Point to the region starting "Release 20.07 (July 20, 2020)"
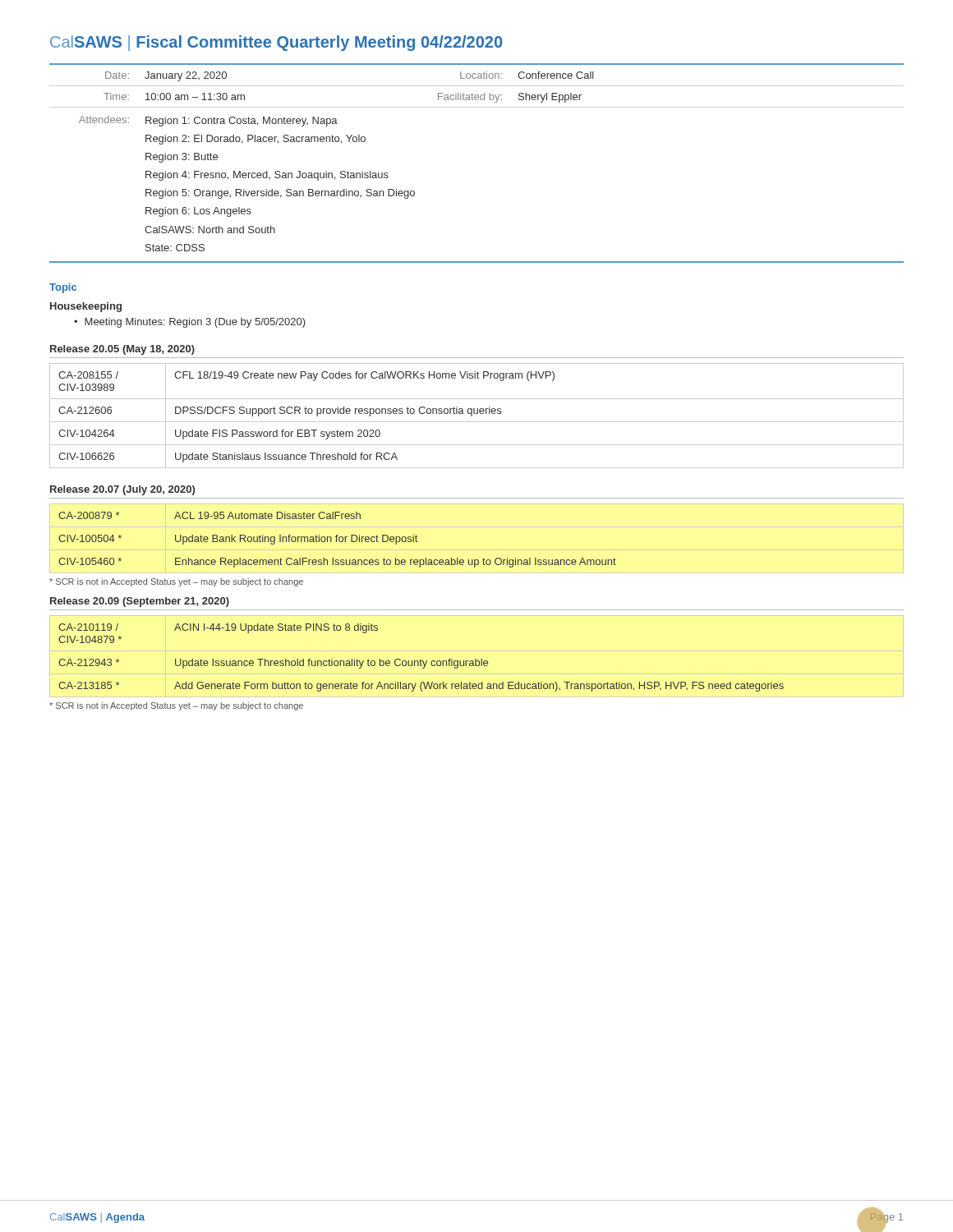 coord(122,489)
